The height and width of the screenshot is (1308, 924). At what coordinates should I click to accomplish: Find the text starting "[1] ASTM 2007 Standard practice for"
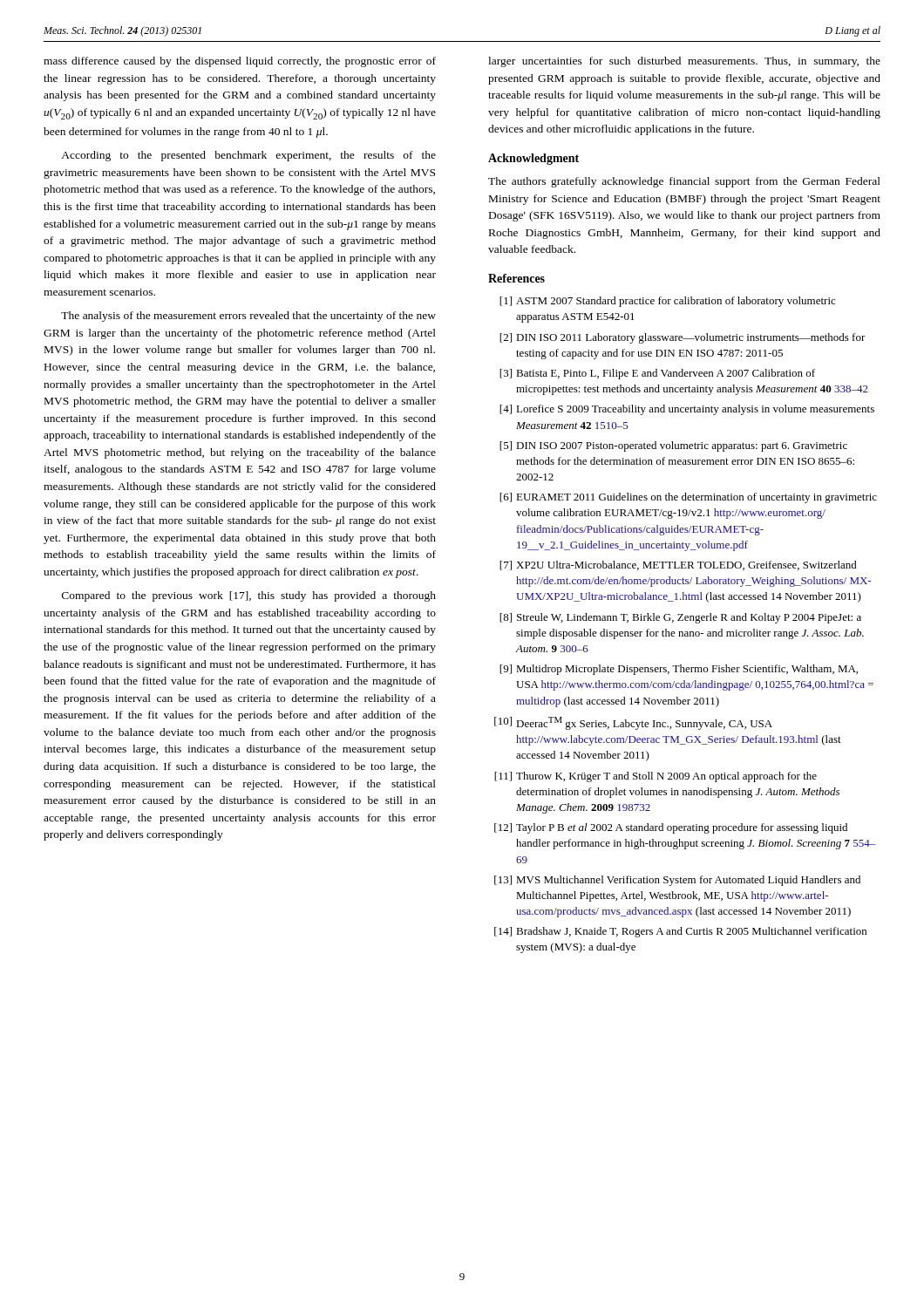[x=684, y=309]
